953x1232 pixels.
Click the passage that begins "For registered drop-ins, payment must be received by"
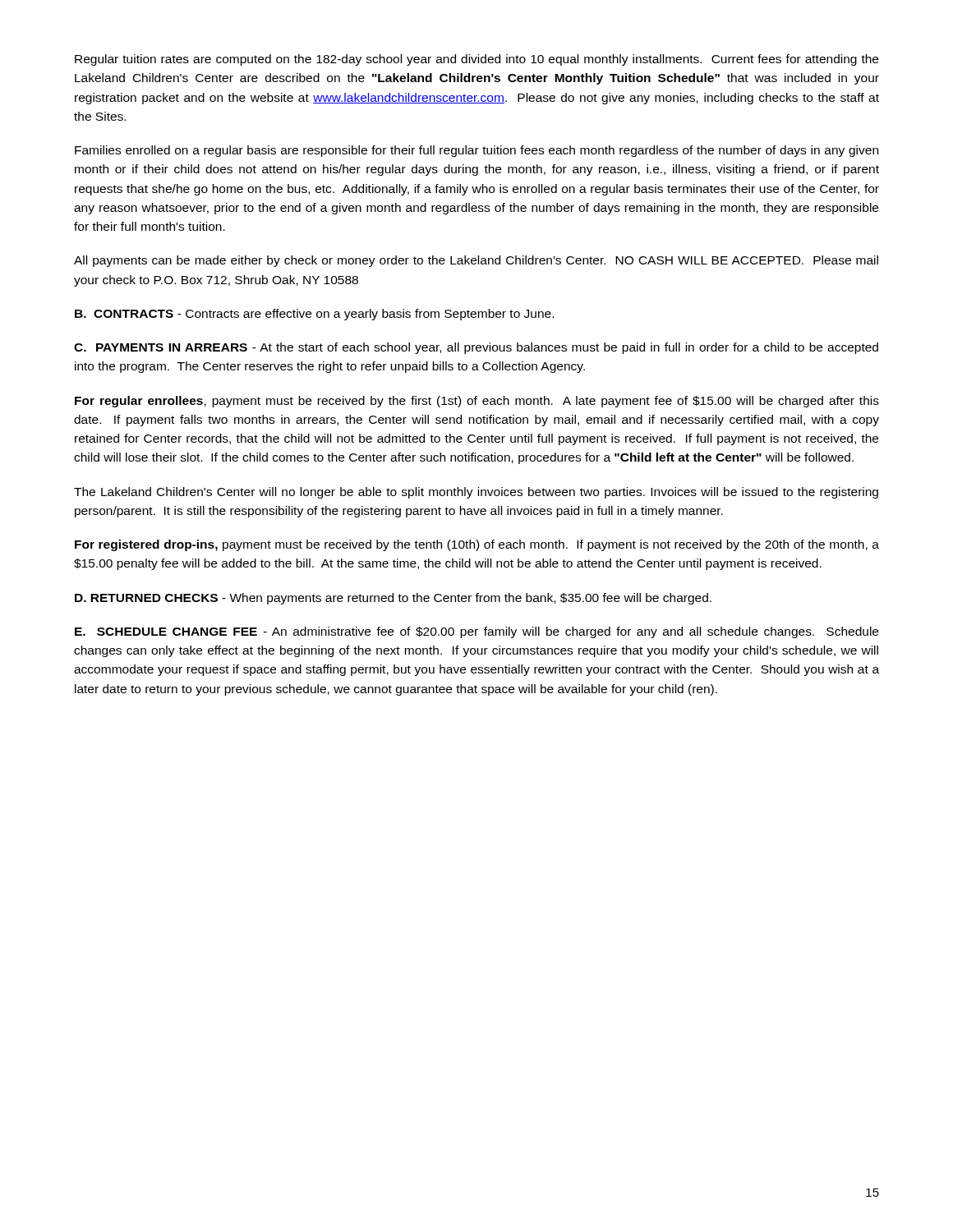(x=476, y=554)
